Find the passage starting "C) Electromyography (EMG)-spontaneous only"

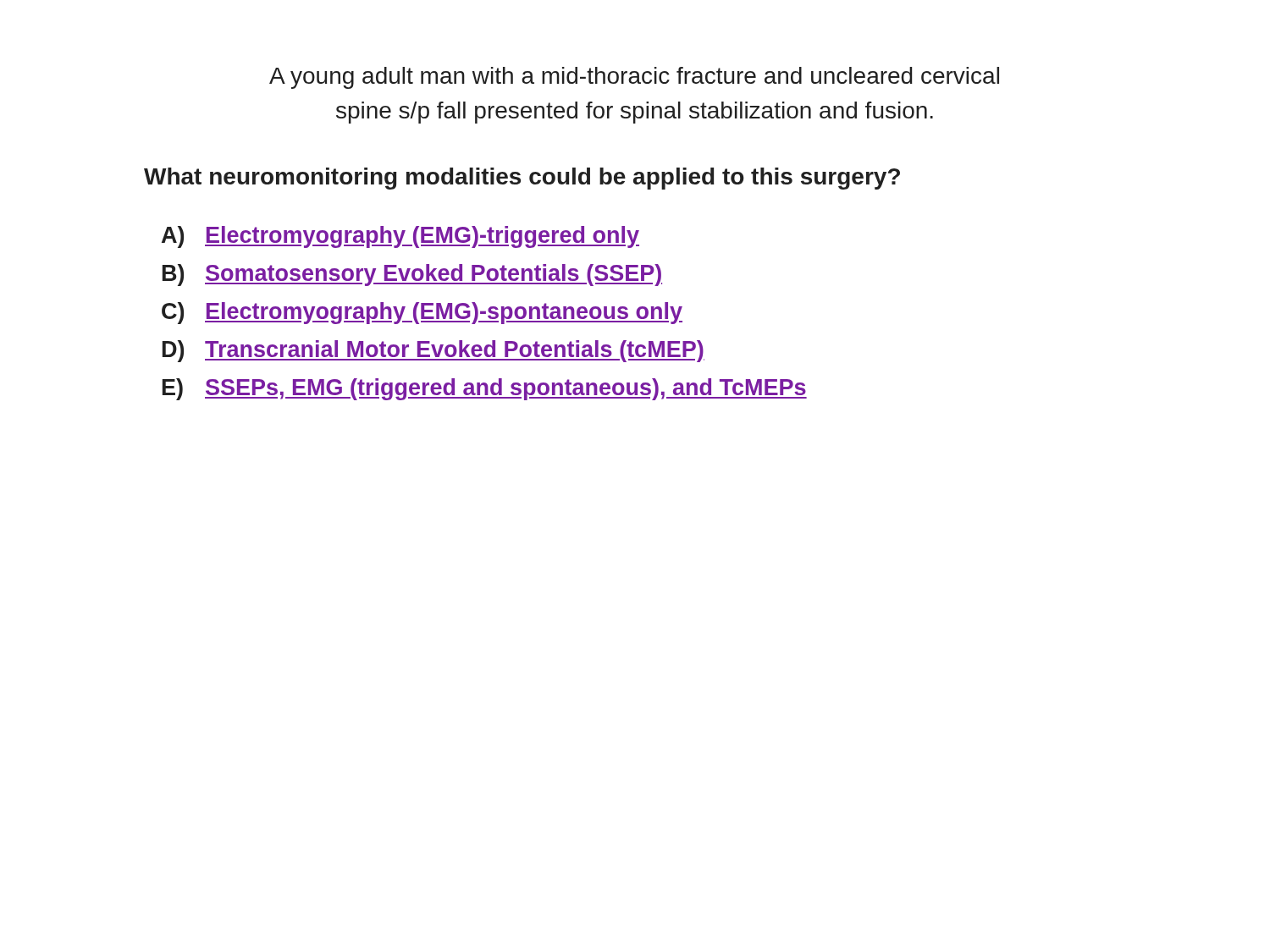point(422,312)
